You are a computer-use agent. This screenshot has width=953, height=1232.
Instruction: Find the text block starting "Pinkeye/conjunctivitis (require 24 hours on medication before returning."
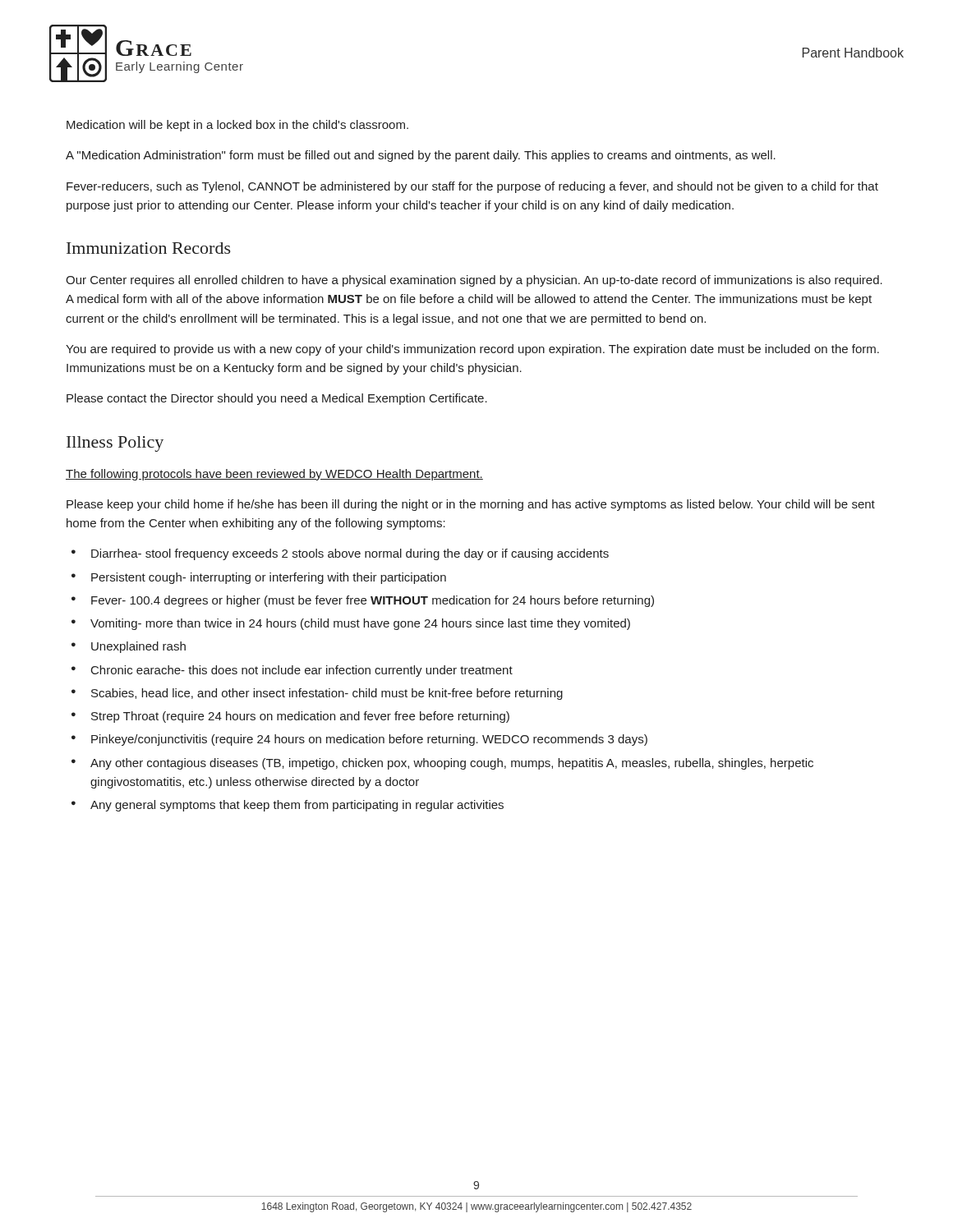(369, 739)
